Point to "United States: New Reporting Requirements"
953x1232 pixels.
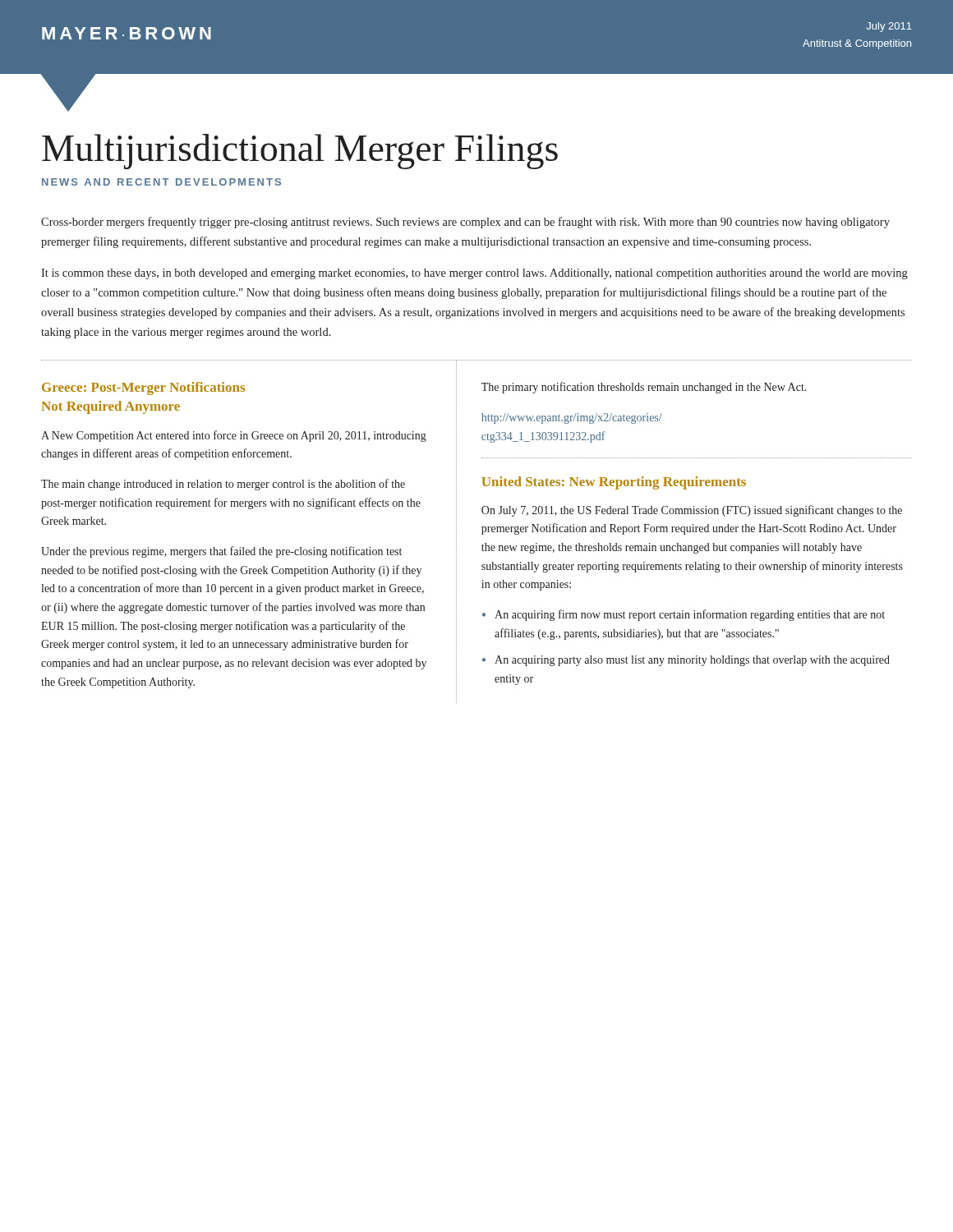614,483
